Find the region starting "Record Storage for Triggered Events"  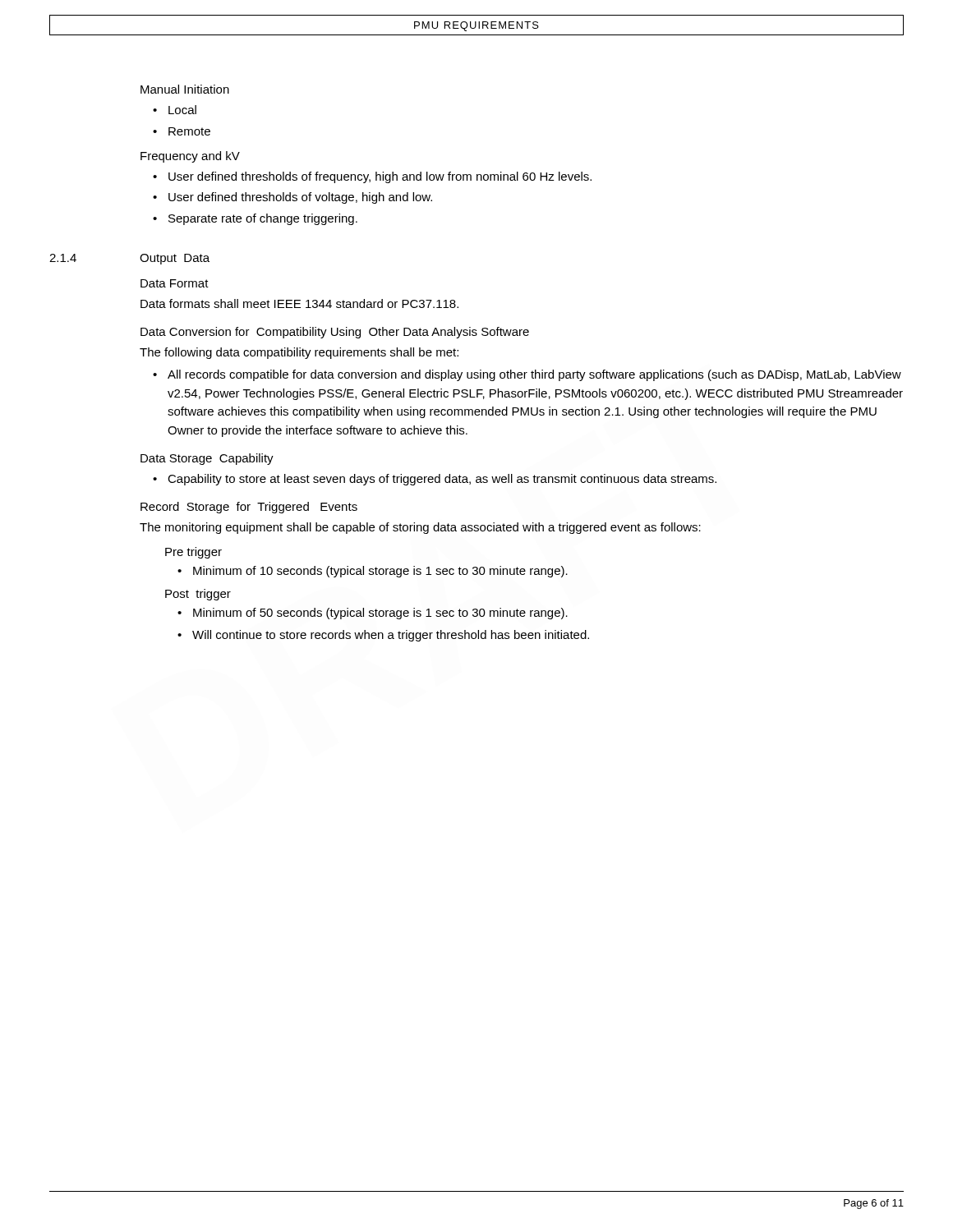tap(249, 506)
